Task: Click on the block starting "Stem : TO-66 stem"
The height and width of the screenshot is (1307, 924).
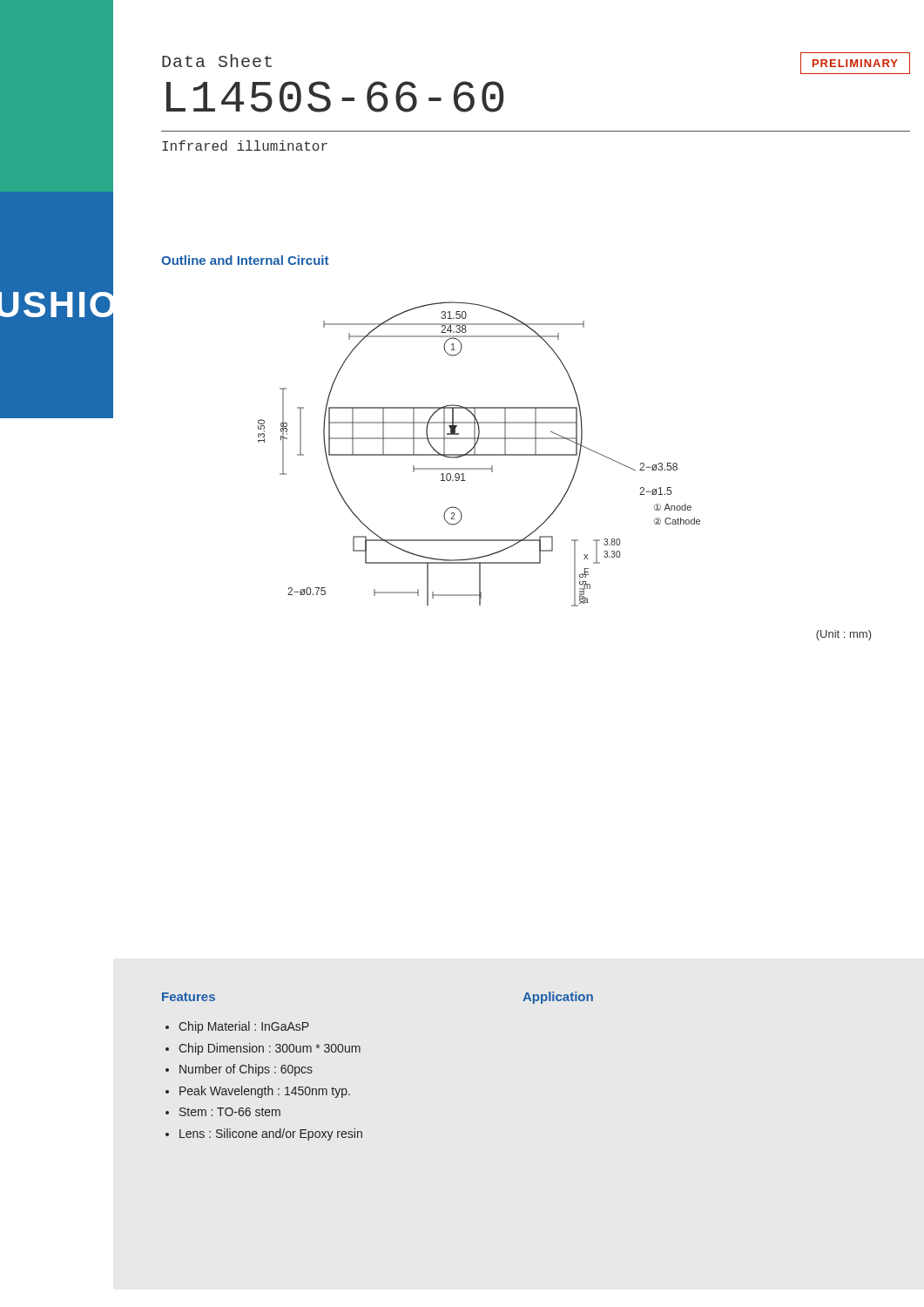Action: click(x=230, y=1112)
